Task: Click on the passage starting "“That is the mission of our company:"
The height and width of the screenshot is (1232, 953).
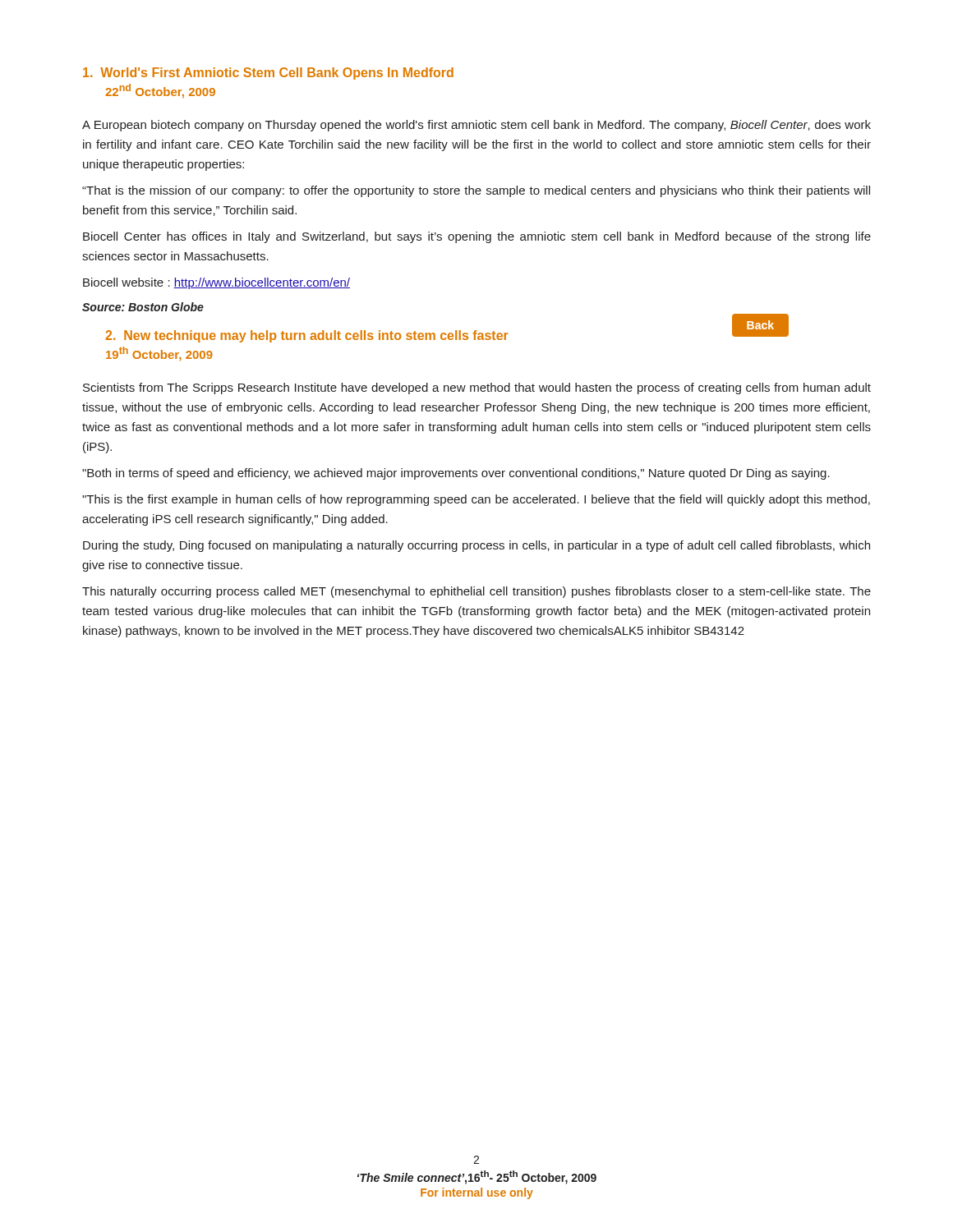Action: (476, 200)
